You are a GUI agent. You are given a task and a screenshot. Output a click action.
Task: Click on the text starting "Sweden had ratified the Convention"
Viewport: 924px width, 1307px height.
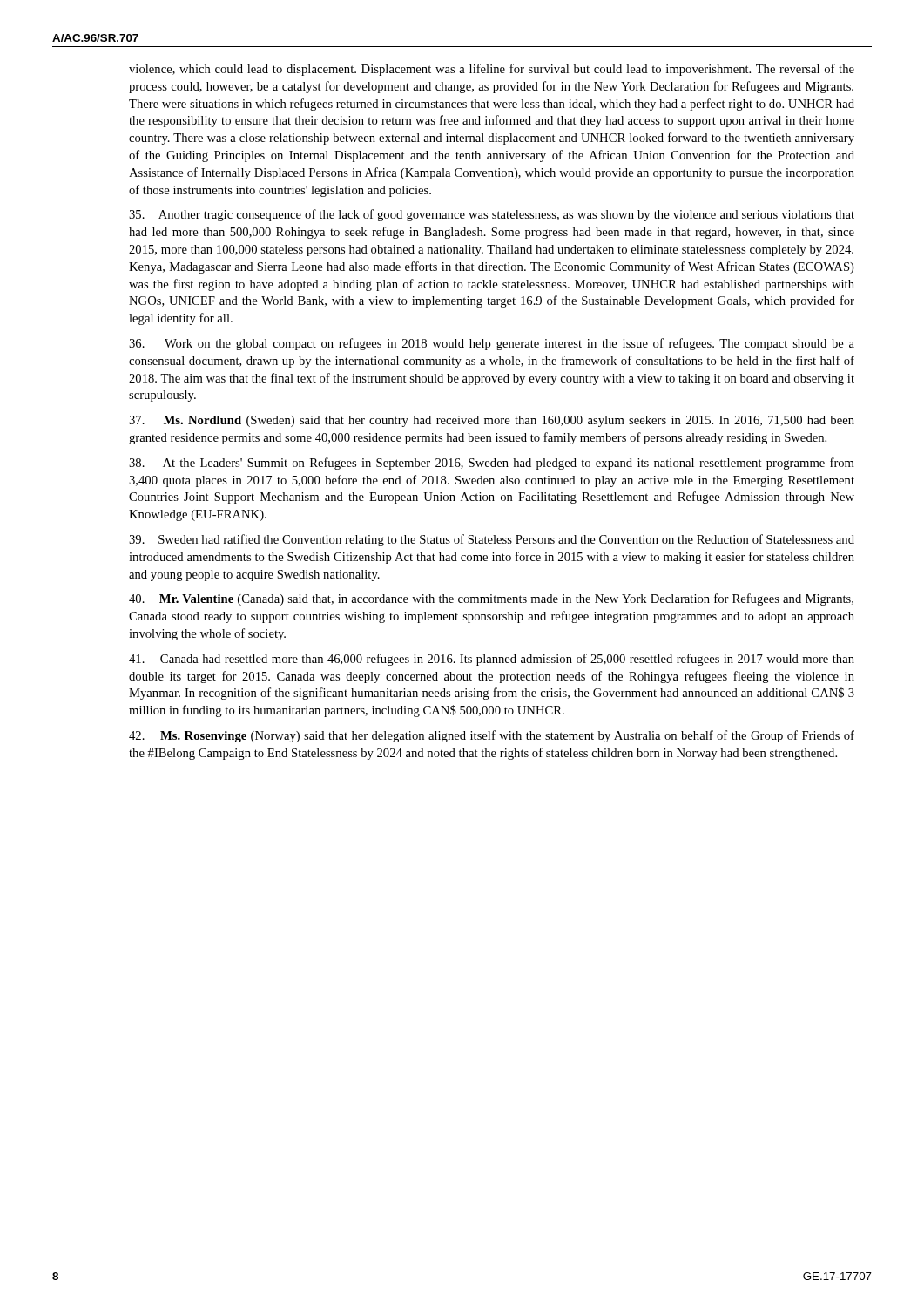point(492,557)
